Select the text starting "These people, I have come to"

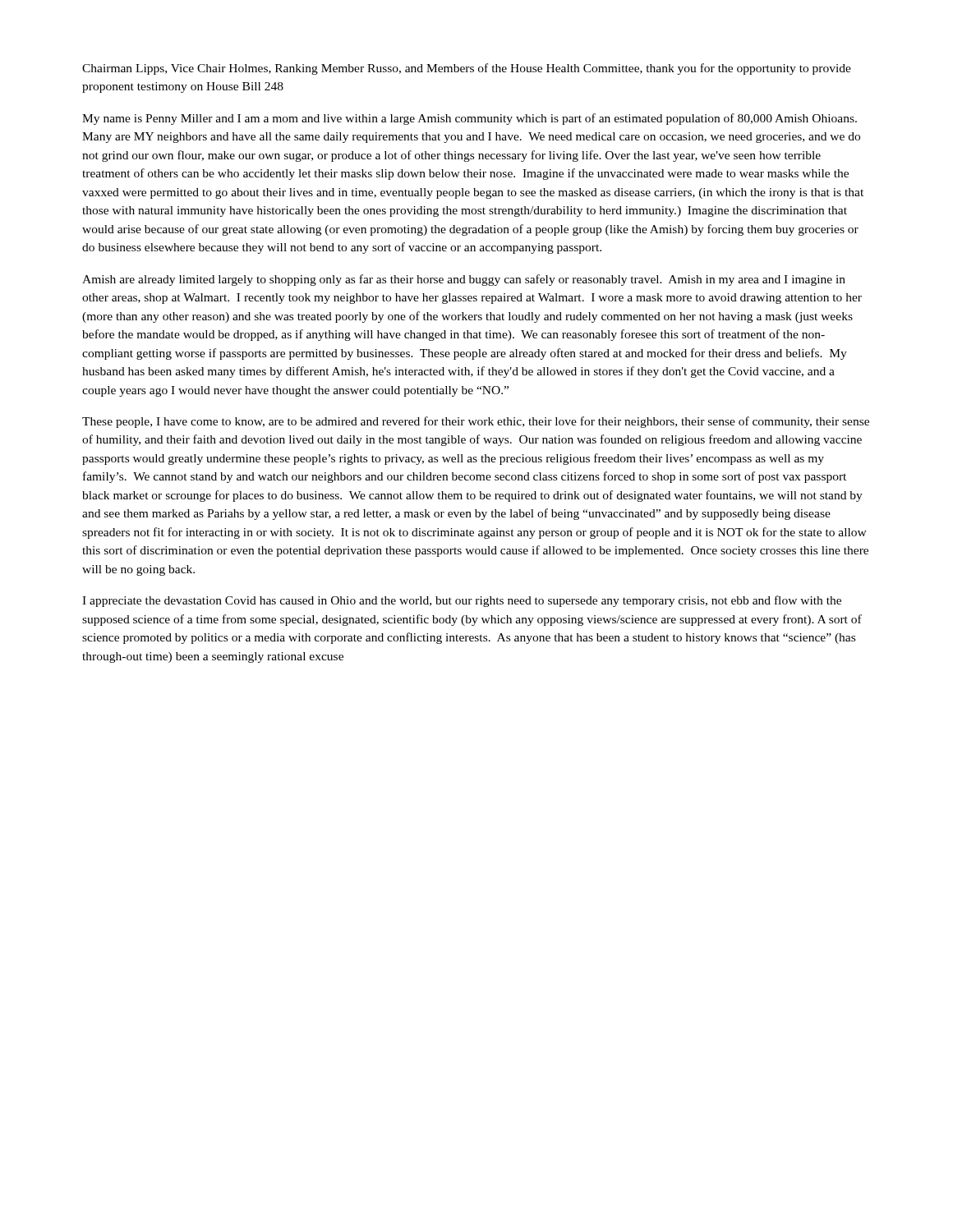point(476,495)
